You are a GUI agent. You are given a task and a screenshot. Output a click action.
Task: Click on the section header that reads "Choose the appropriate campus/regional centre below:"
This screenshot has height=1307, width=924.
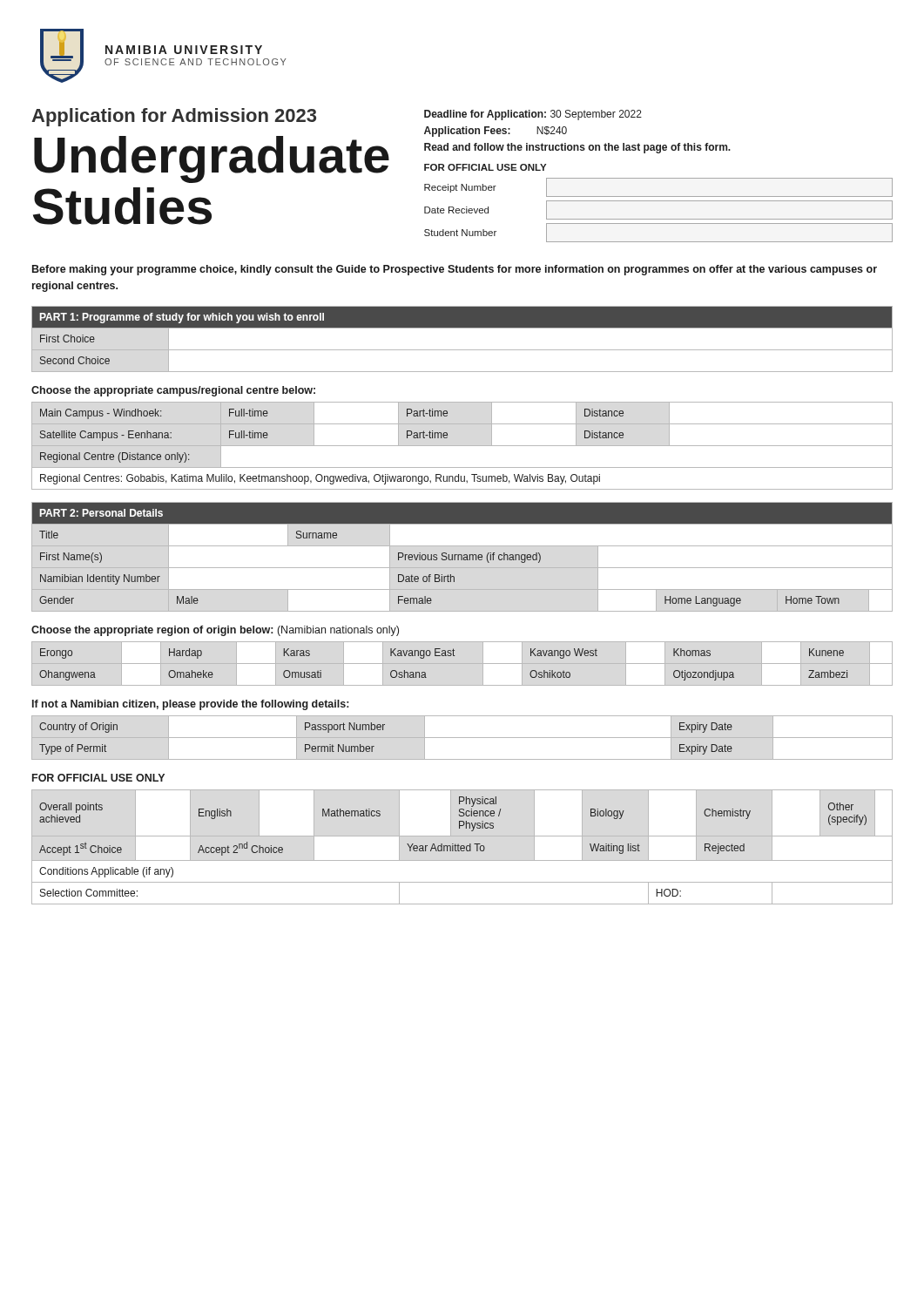[174, 390]
